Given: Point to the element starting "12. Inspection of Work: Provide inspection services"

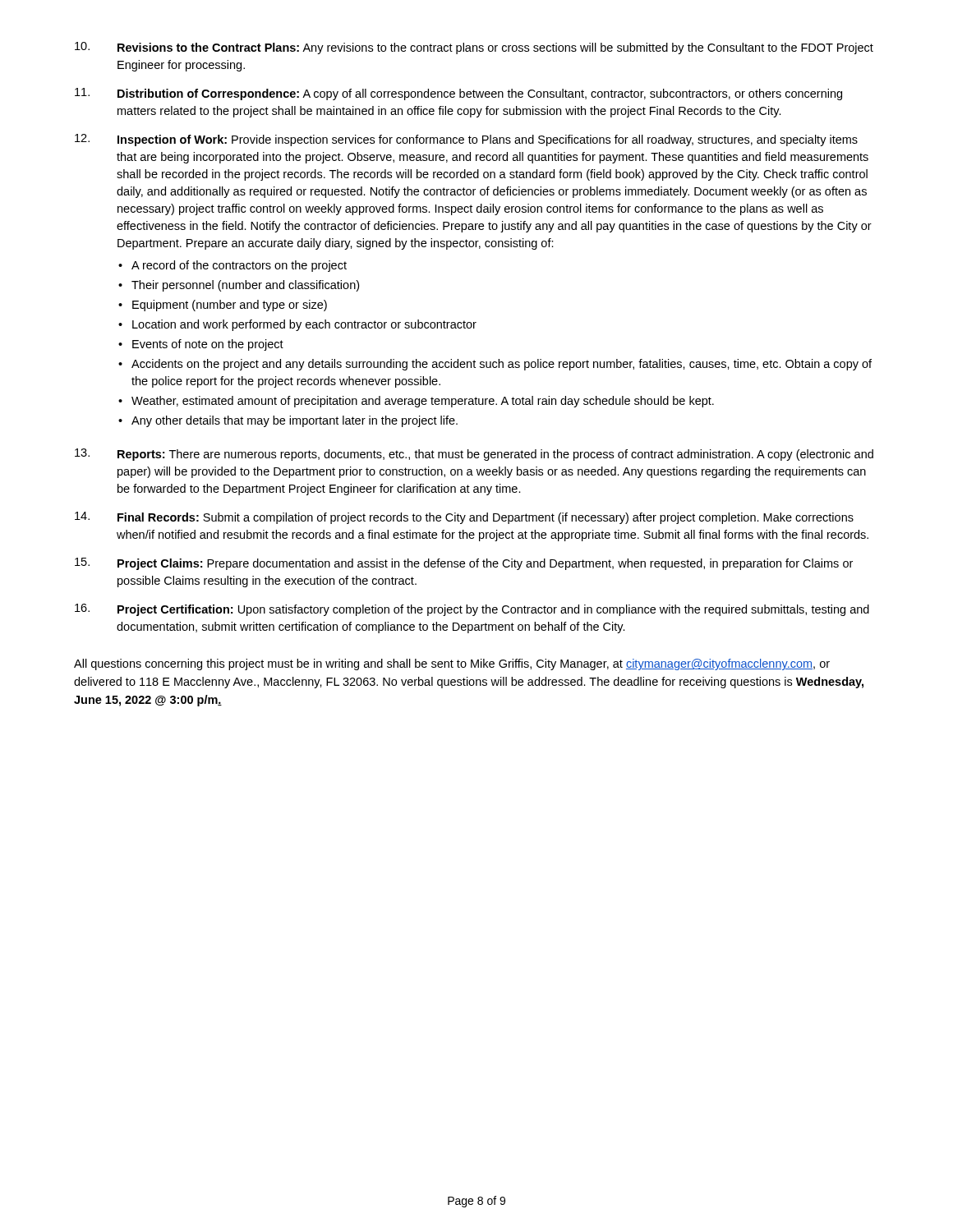Looking at the screenshot, I should pos(466,140).
